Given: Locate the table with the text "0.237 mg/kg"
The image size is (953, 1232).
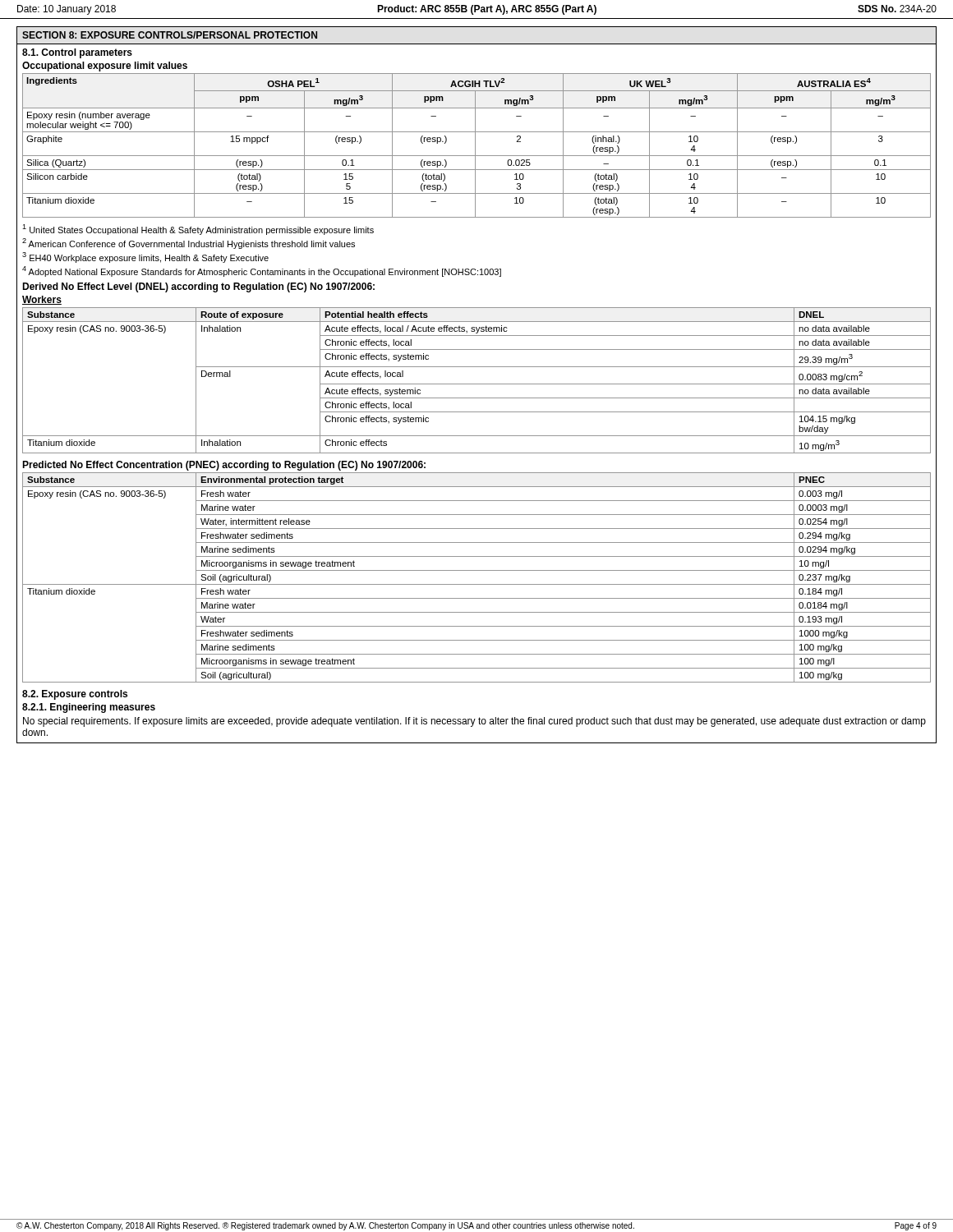Looking at the screenshot, I should tap(476, 579).
